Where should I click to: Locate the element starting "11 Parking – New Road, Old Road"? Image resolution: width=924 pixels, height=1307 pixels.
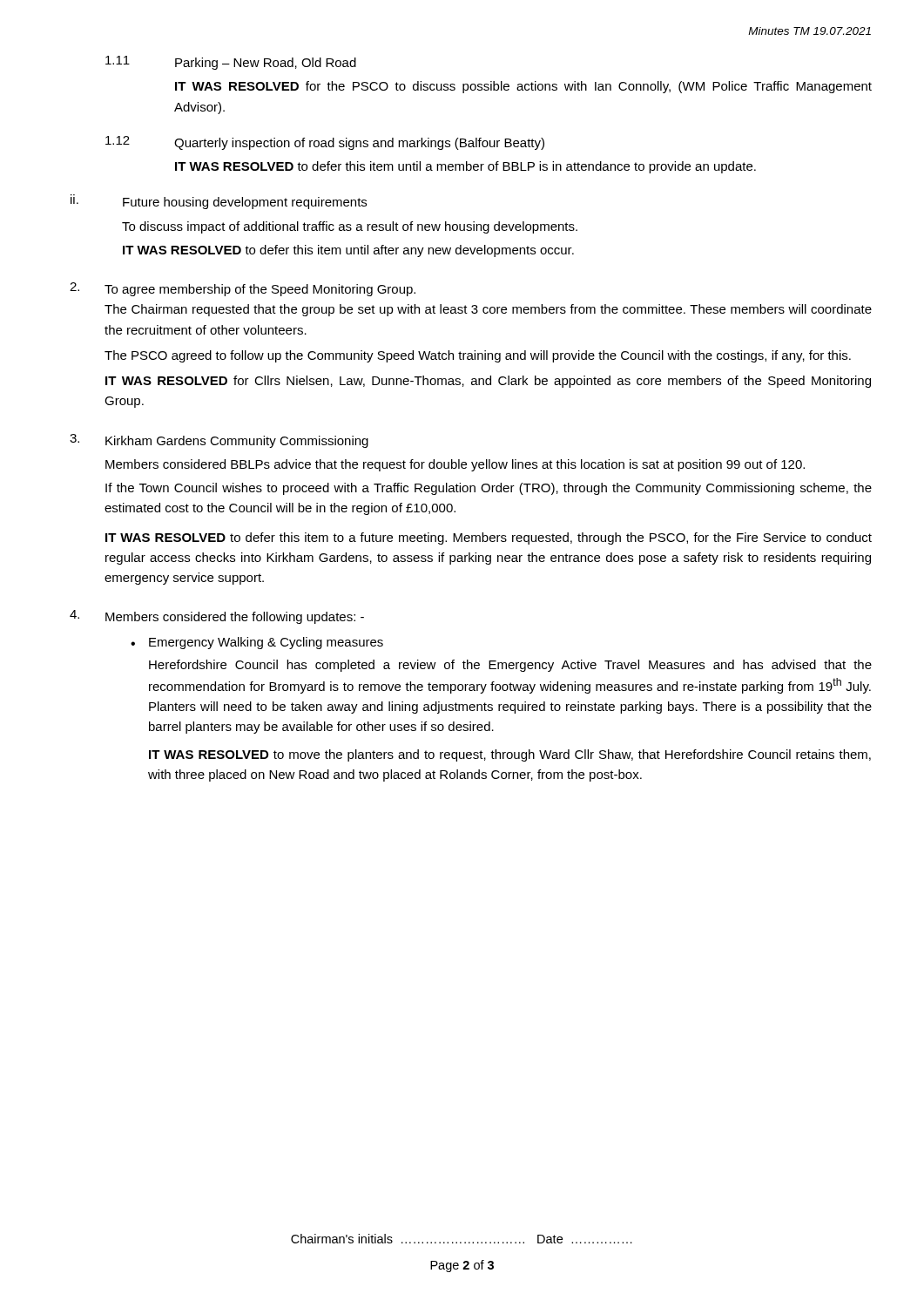pyautogui.click(x=488, y=84)
